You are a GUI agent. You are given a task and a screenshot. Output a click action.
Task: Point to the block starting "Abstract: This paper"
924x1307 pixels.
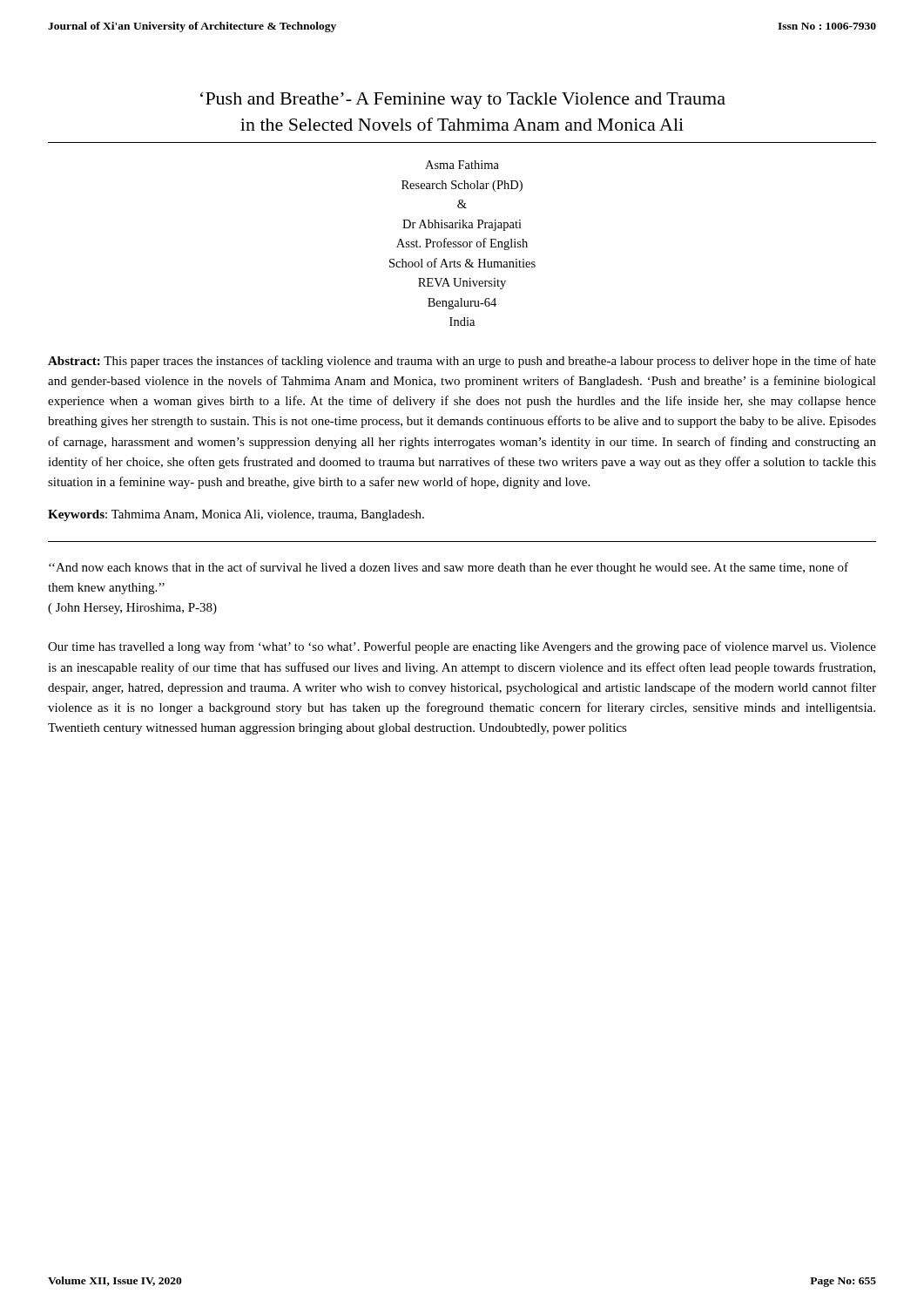click(x=462, y=421)
